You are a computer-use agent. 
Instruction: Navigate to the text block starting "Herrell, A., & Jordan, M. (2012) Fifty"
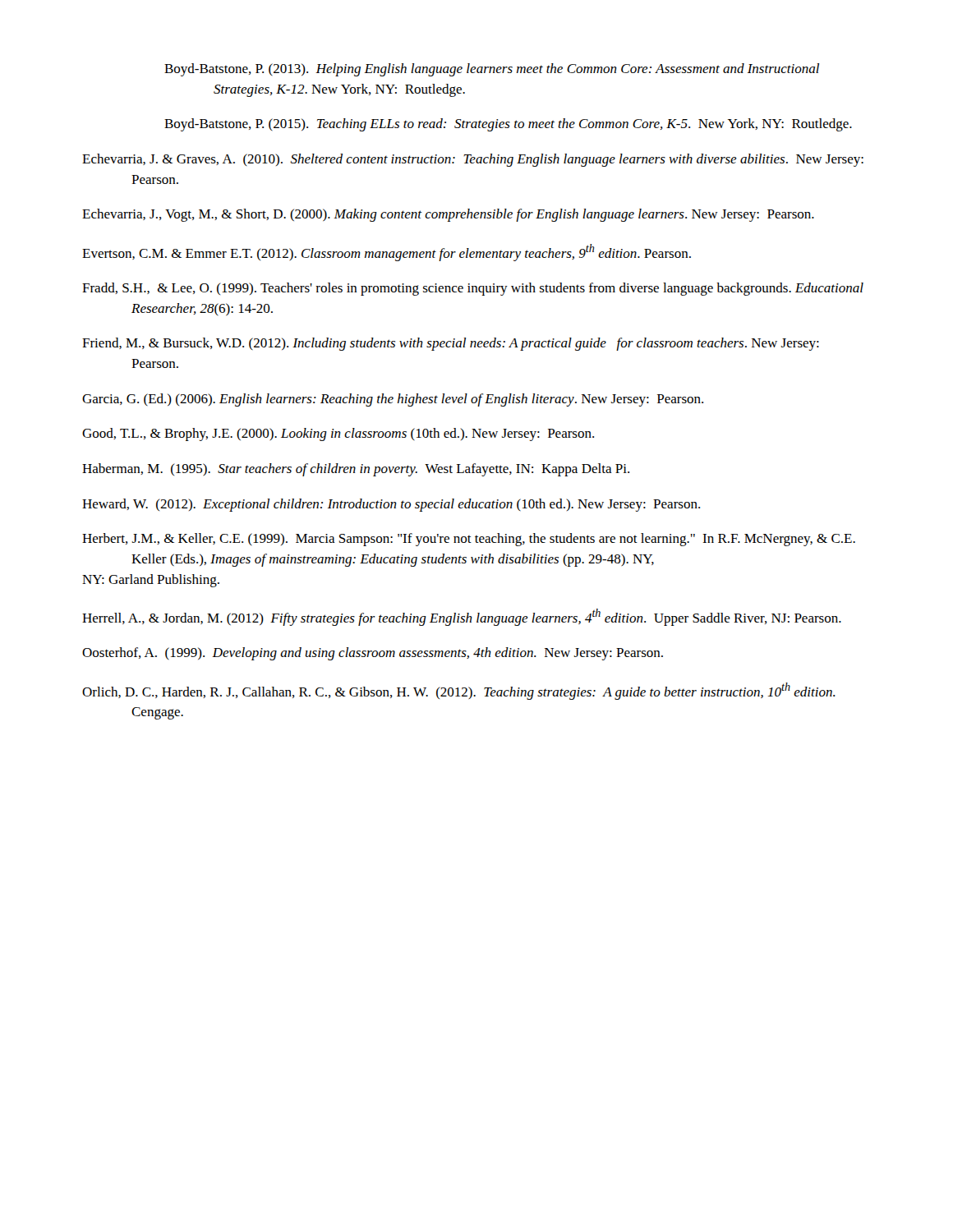coord(476,617)
